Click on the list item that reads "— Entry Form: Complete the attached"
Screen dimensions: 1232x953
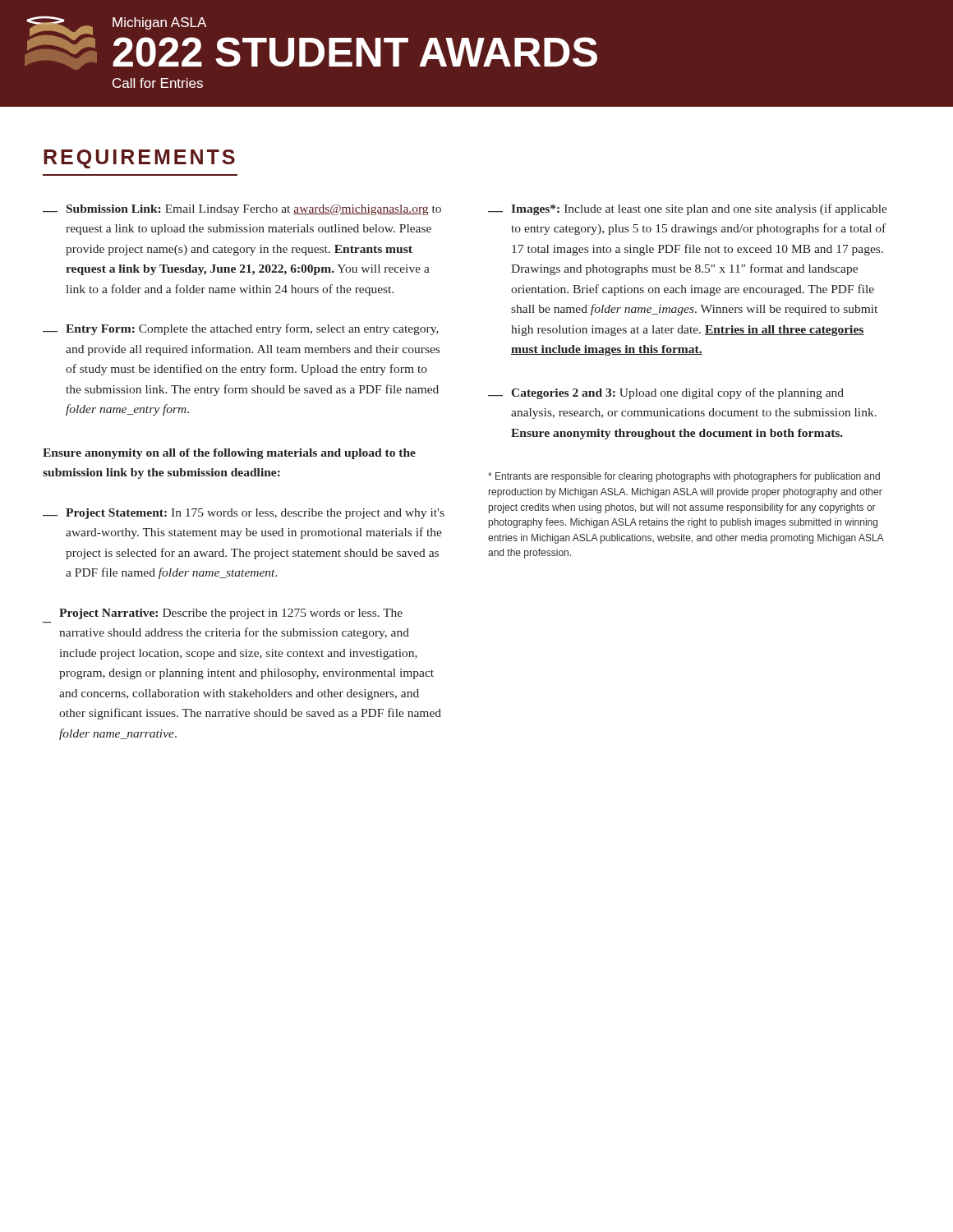pos(244,369)
